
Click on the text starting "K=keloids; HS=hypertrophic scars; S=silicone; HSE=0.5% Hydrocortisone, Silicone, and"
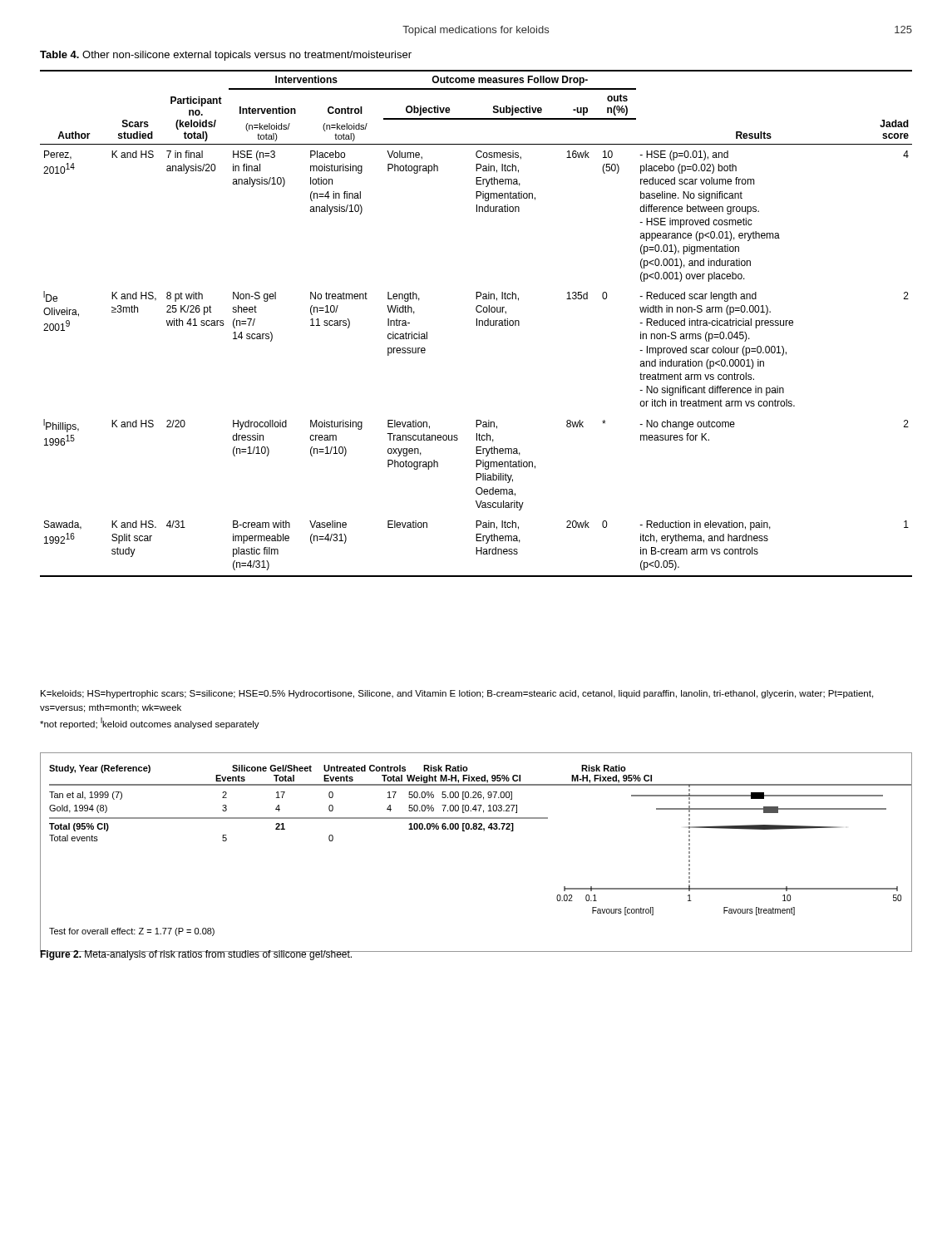click(x=457, y=701)
